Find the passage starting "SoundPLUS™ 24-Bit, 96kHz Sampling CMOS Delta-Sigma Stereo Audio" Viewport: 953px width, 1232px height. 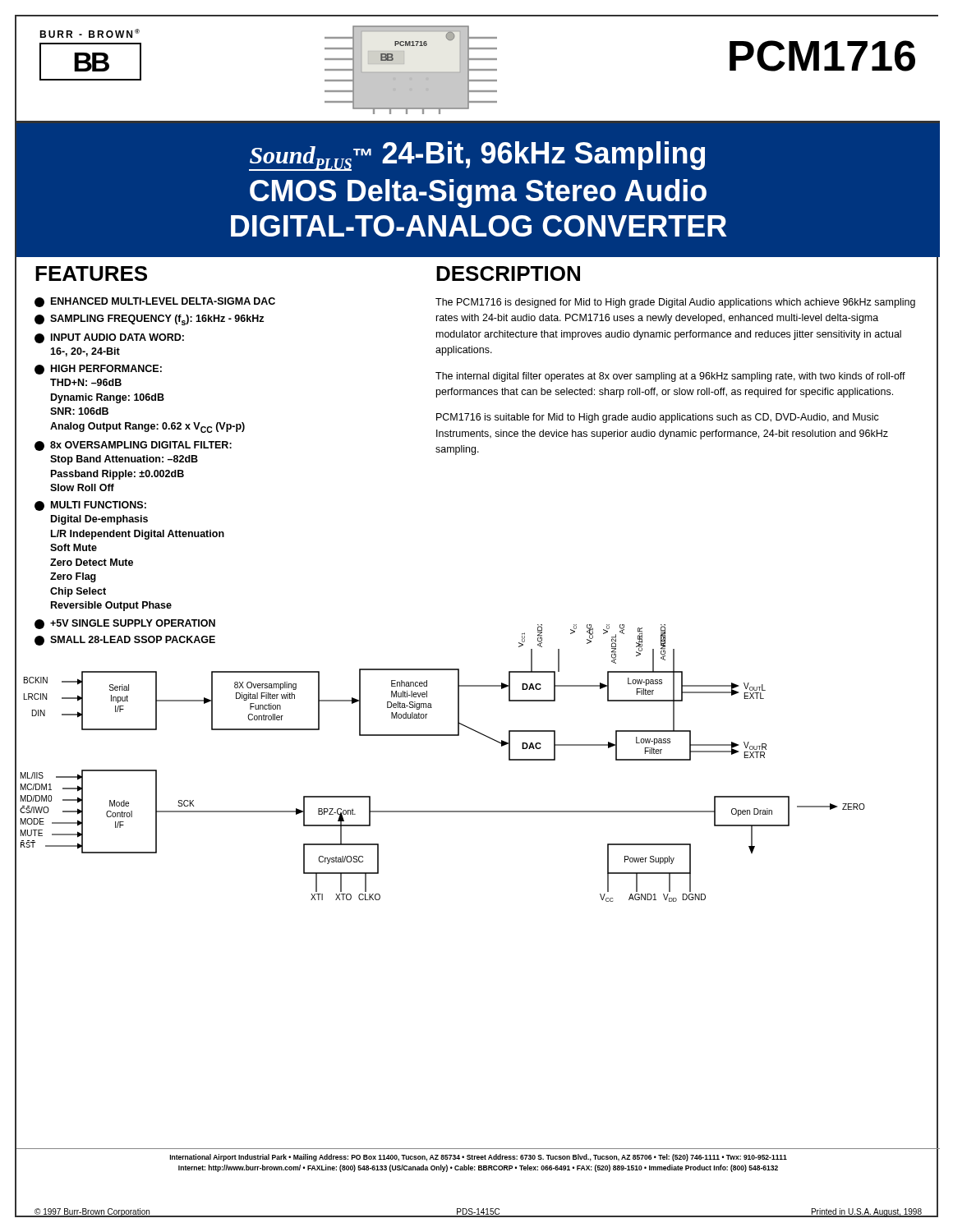click(478, 190)
